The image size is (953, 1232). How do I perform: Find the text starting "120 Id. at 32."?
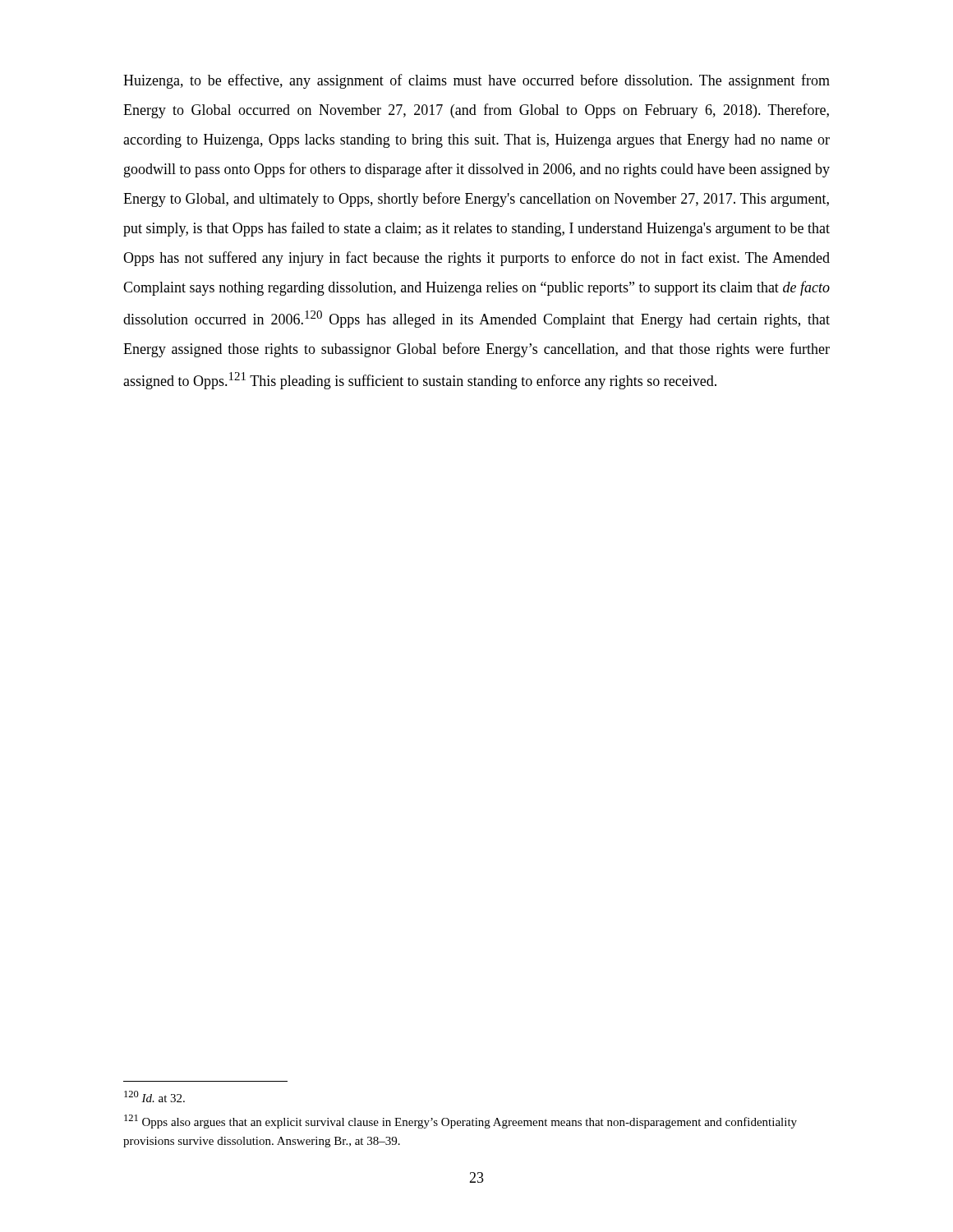point(154,1096)
